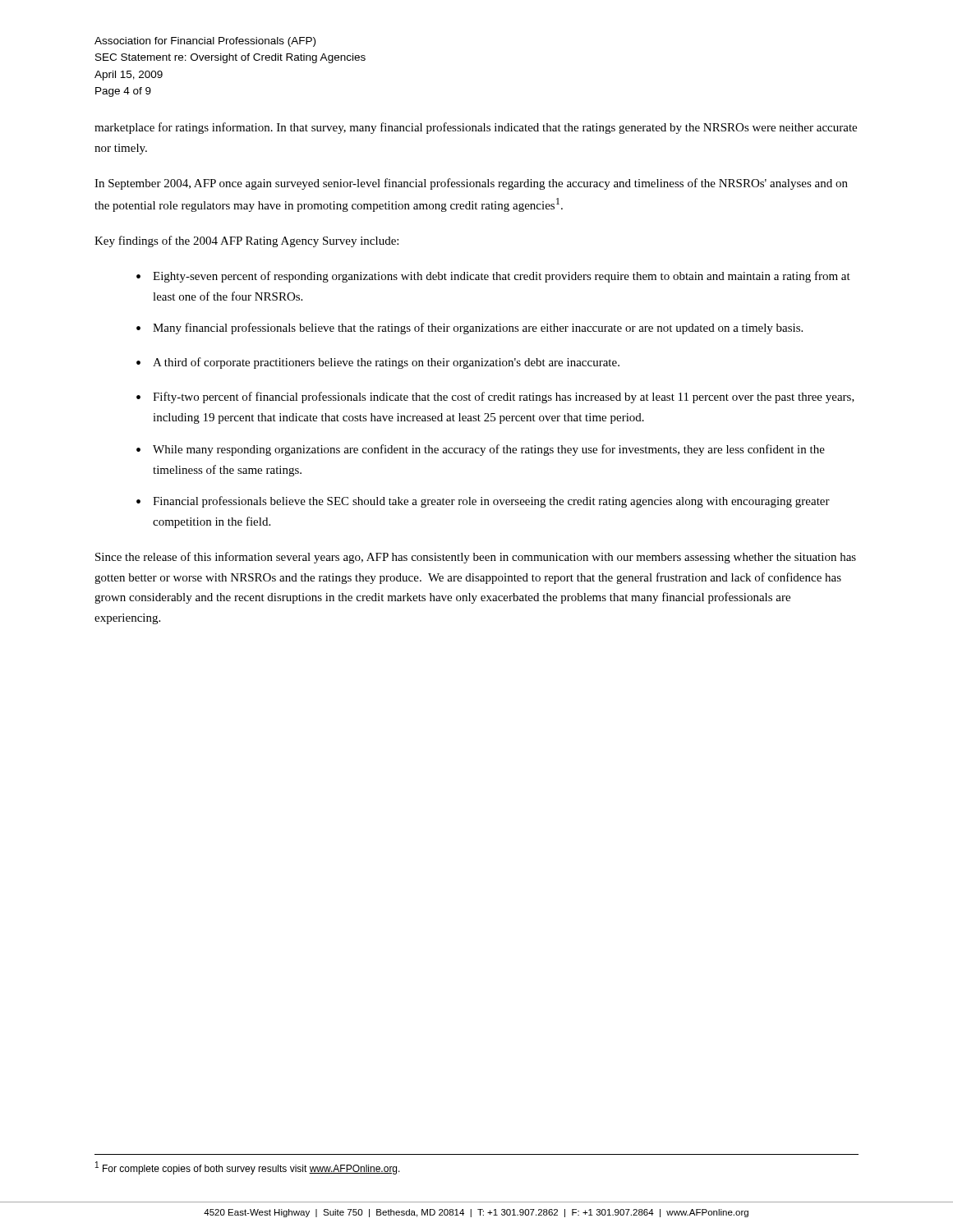
Task: Navigate to the passage starting "In September 2004, AFP once again surveyed"
Action: pos(471,194)
